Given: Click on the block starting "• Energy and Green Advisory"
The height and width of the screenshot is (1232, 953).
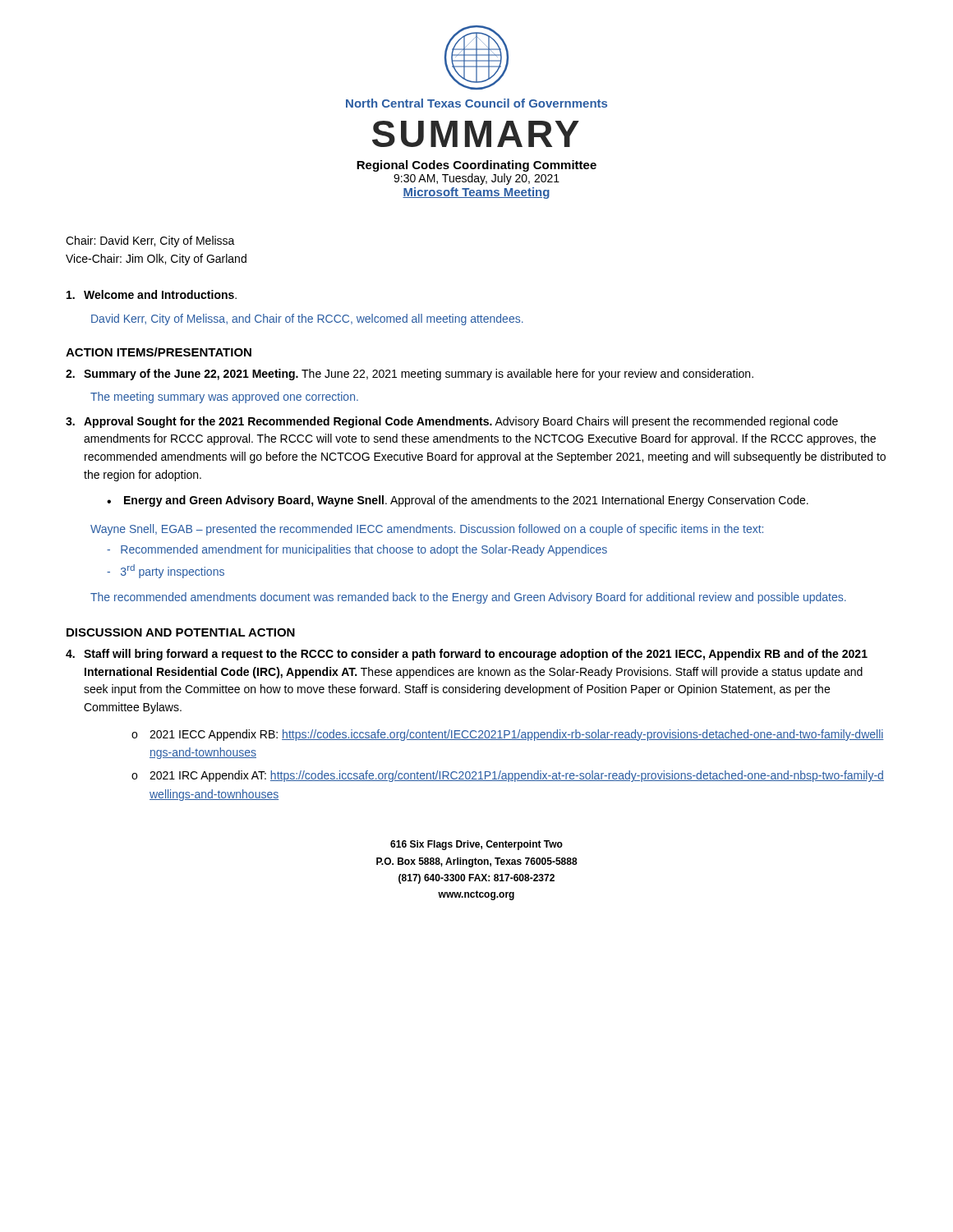Looking at the screenshot, I should point(458,502).
